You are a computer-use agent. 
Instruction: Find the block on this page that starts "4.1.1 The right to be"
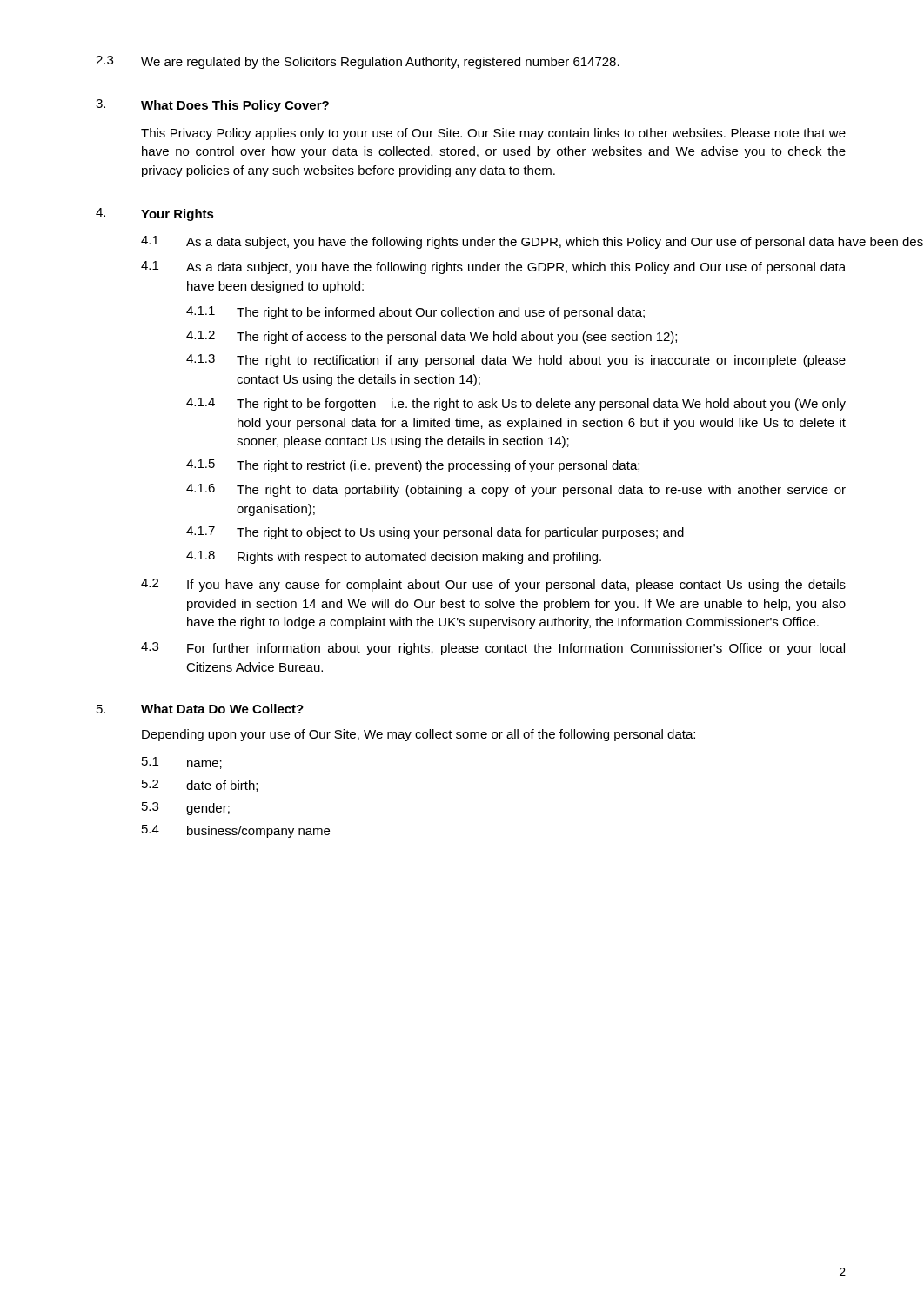tap(516, 312)
